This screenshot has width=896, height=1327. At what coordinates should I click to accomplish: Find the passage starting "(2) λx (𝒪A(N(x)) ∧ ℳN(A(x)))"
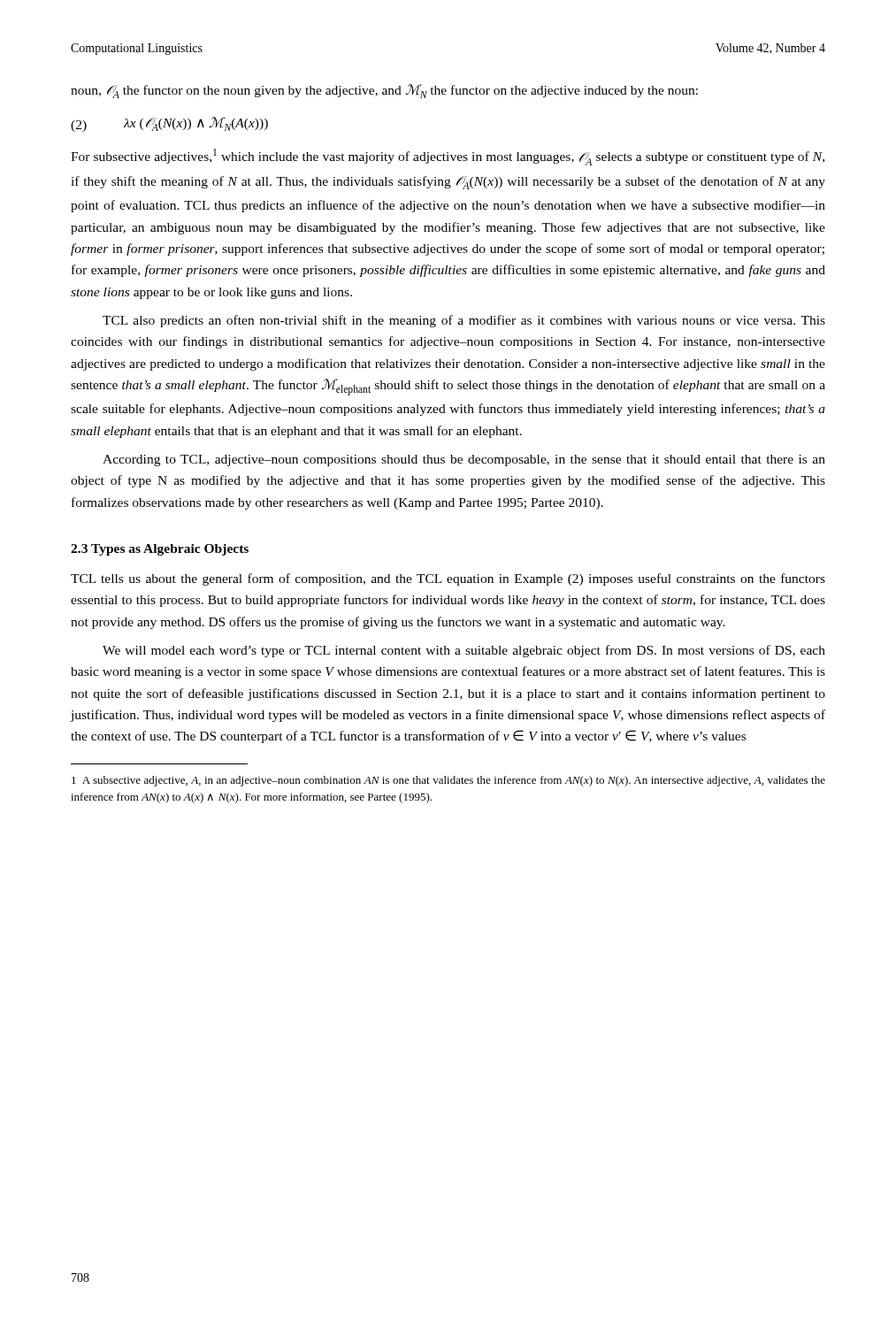(x=170, y=125)
